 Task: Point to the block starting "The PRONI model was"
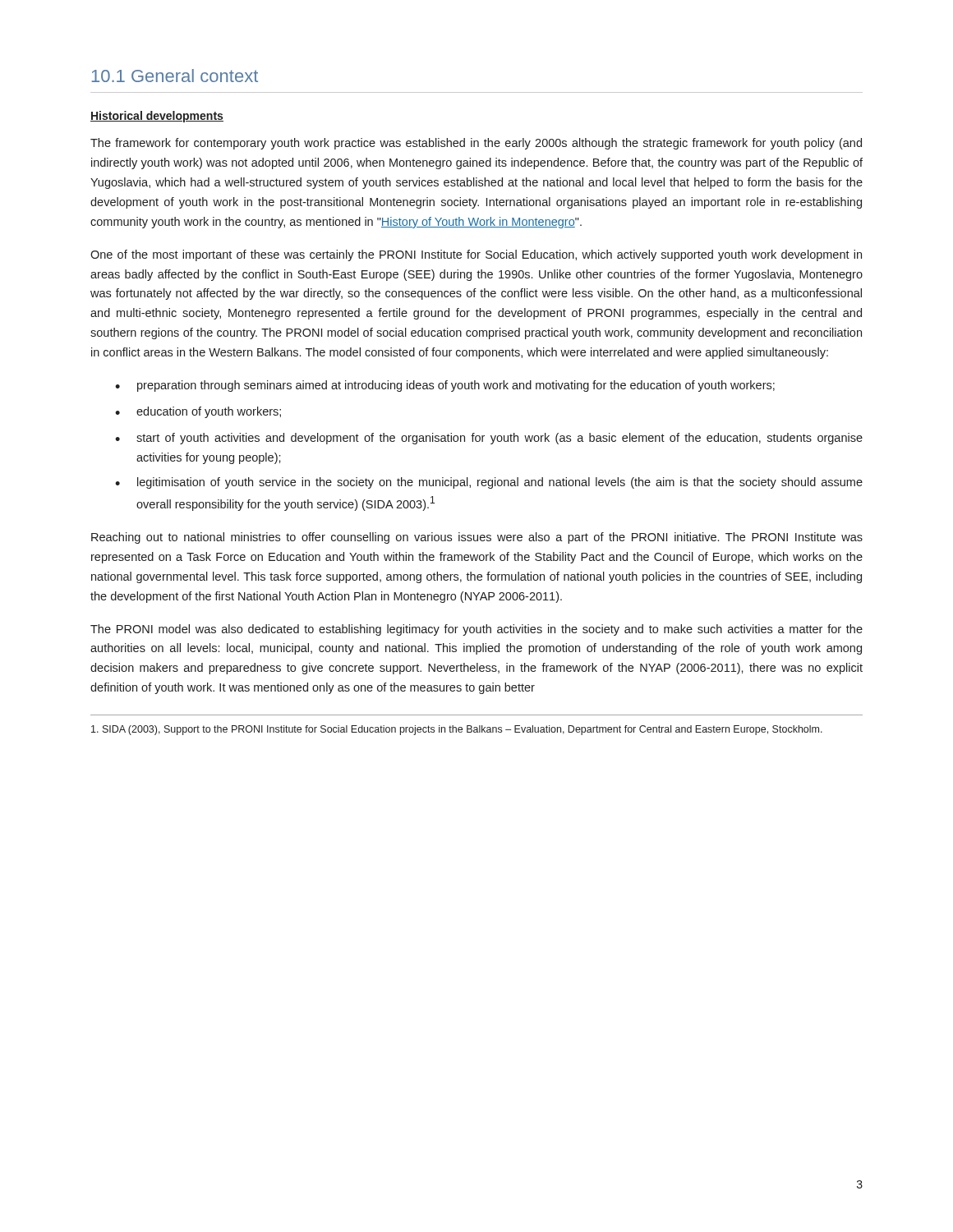click(476, 658)
